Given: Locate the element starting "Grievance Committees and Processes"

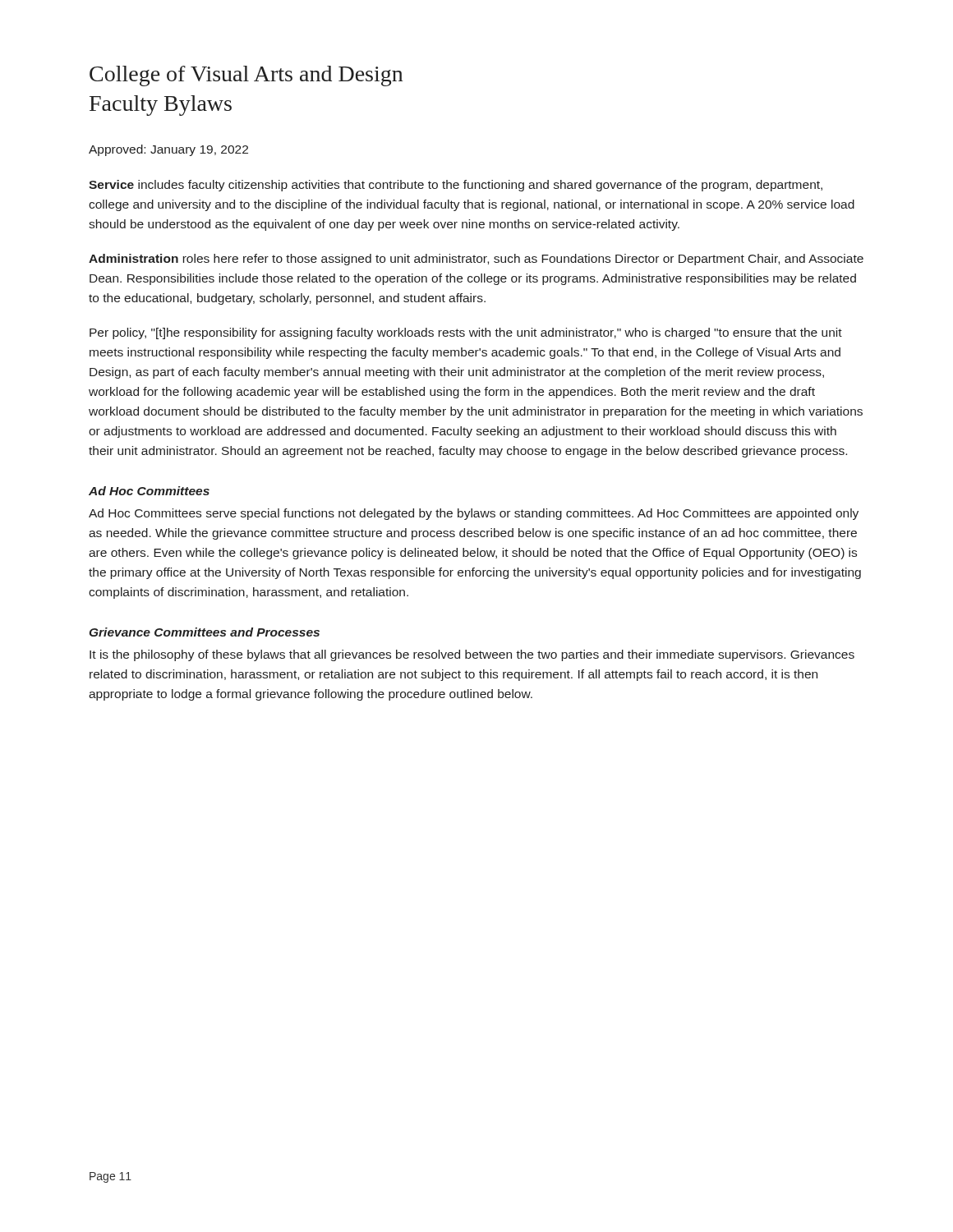Looking at the screenshot, I should pos(204,632).
